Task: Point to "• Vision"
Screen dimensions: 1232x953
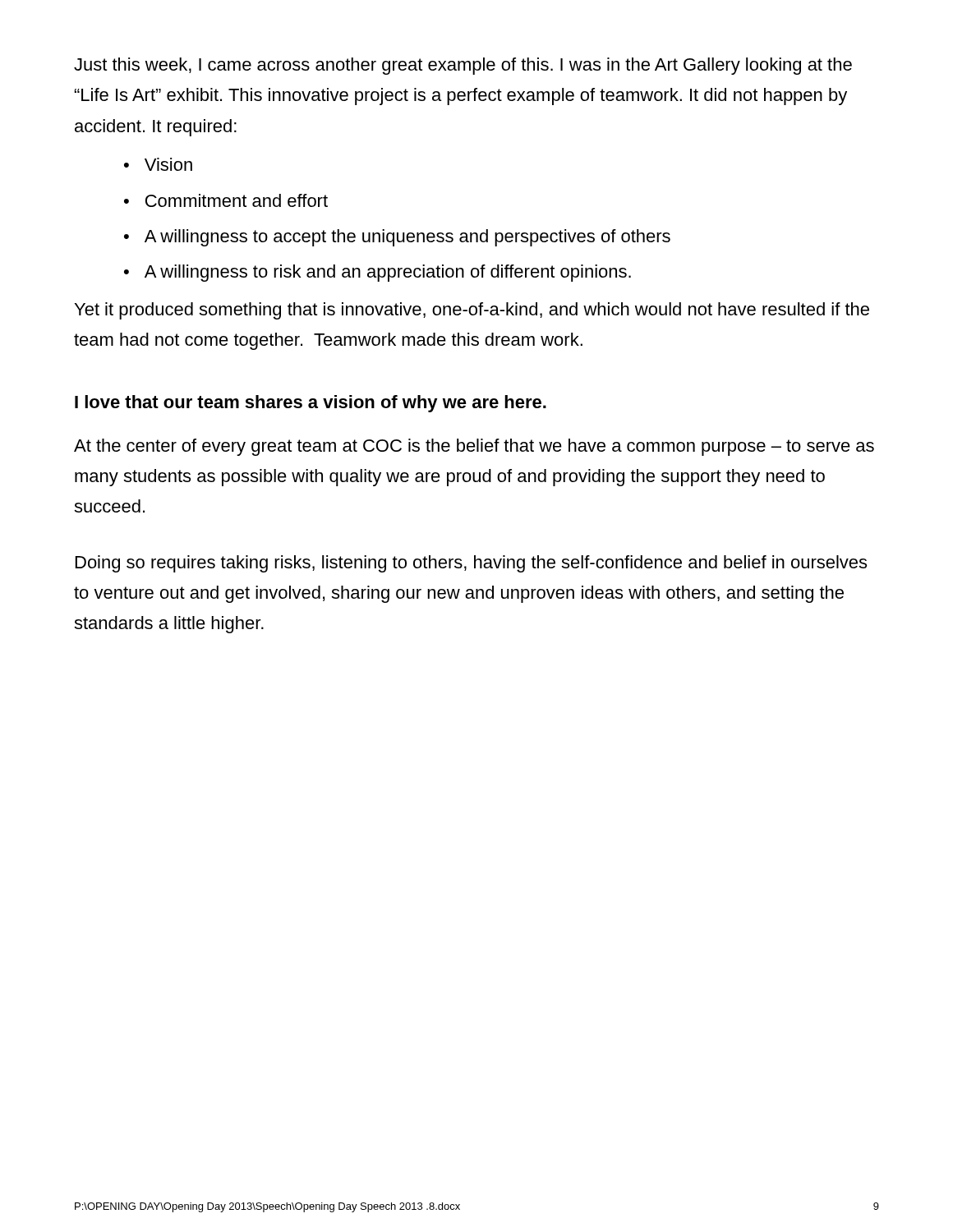Action: [x=158, y=165]
